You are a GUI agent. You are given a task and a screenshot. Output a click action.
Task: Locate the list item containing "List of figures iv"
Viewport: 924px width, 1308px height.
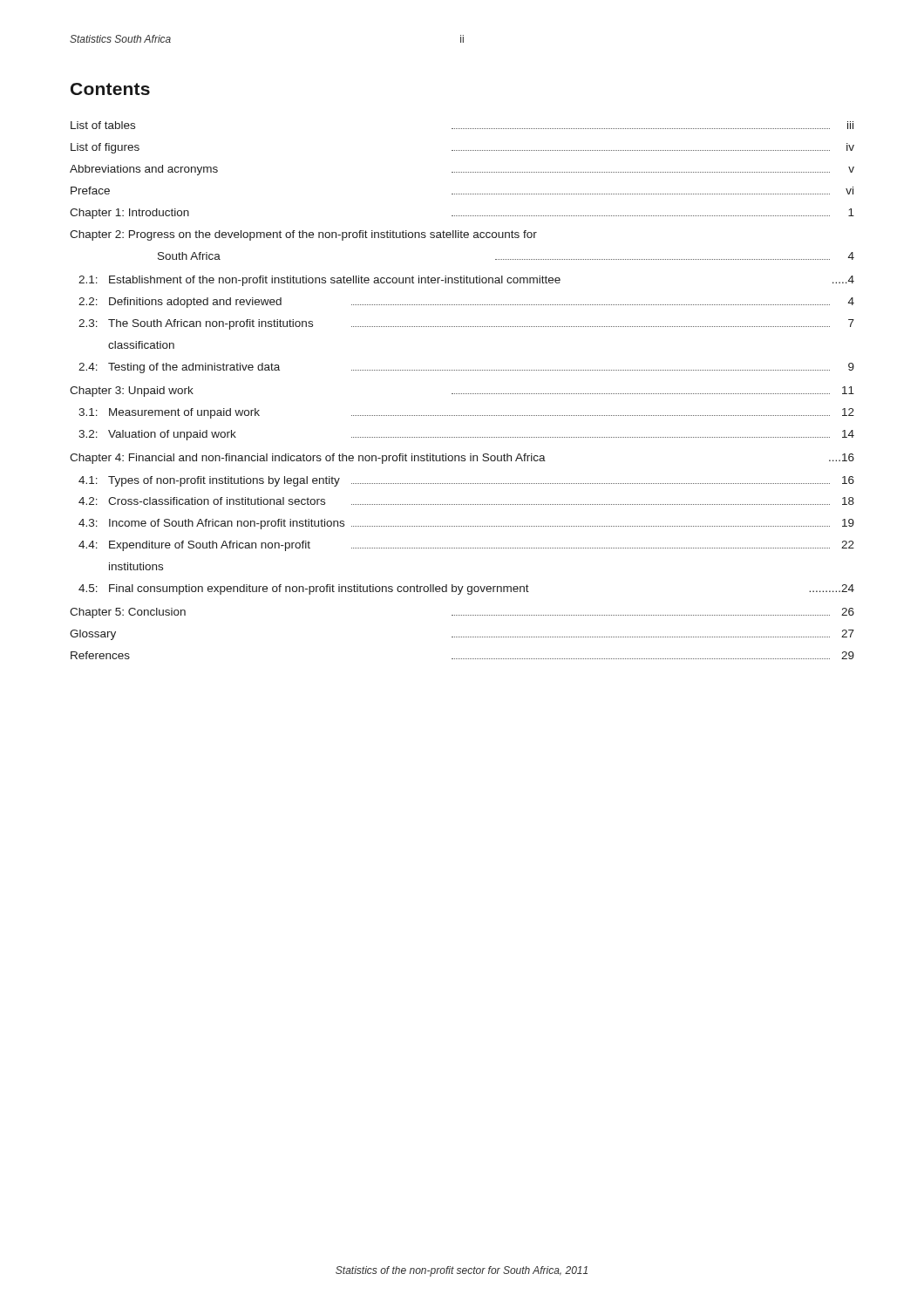pos(462,148)
